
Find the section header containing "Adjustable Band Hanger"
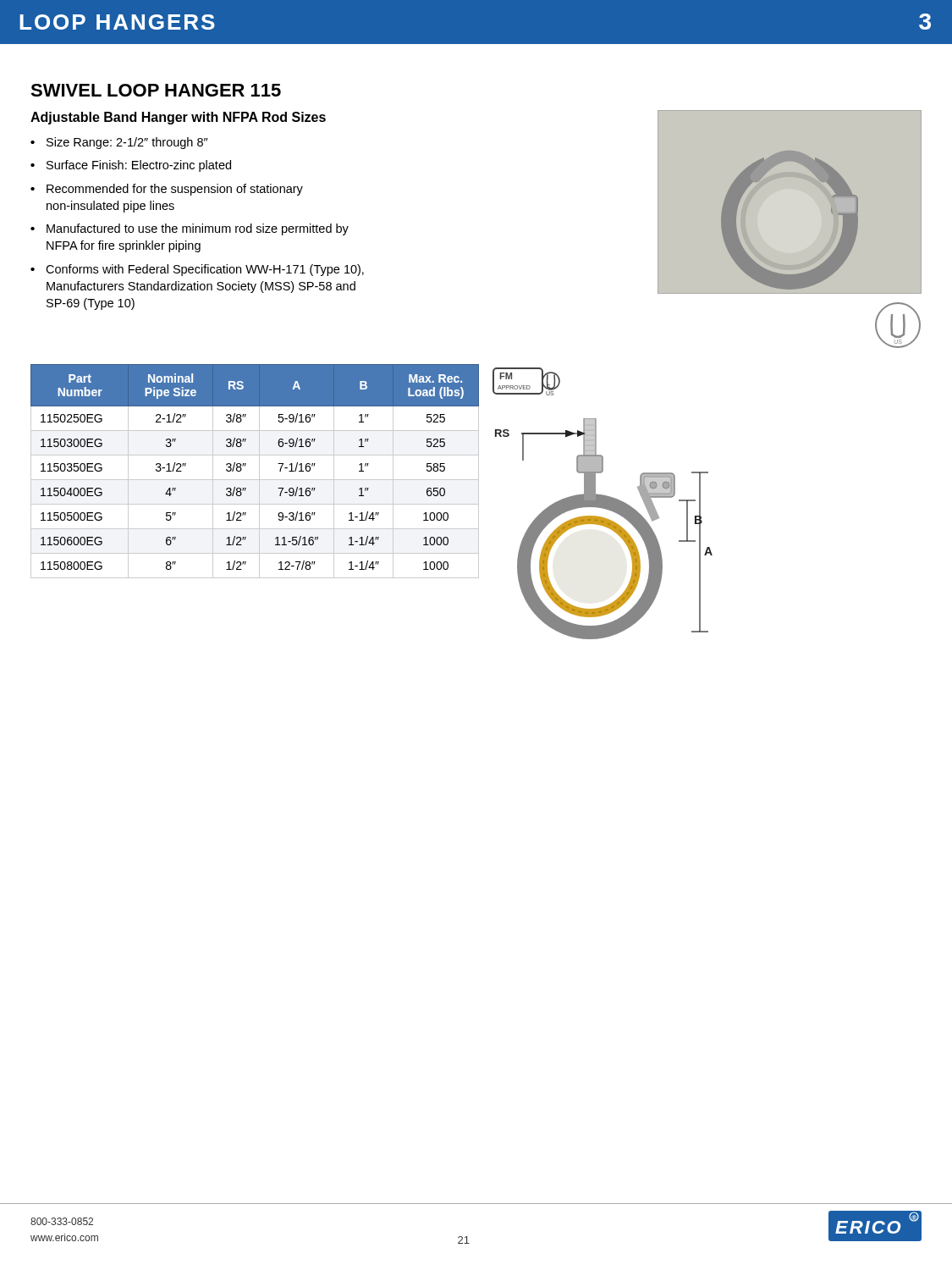coord(178,117)
